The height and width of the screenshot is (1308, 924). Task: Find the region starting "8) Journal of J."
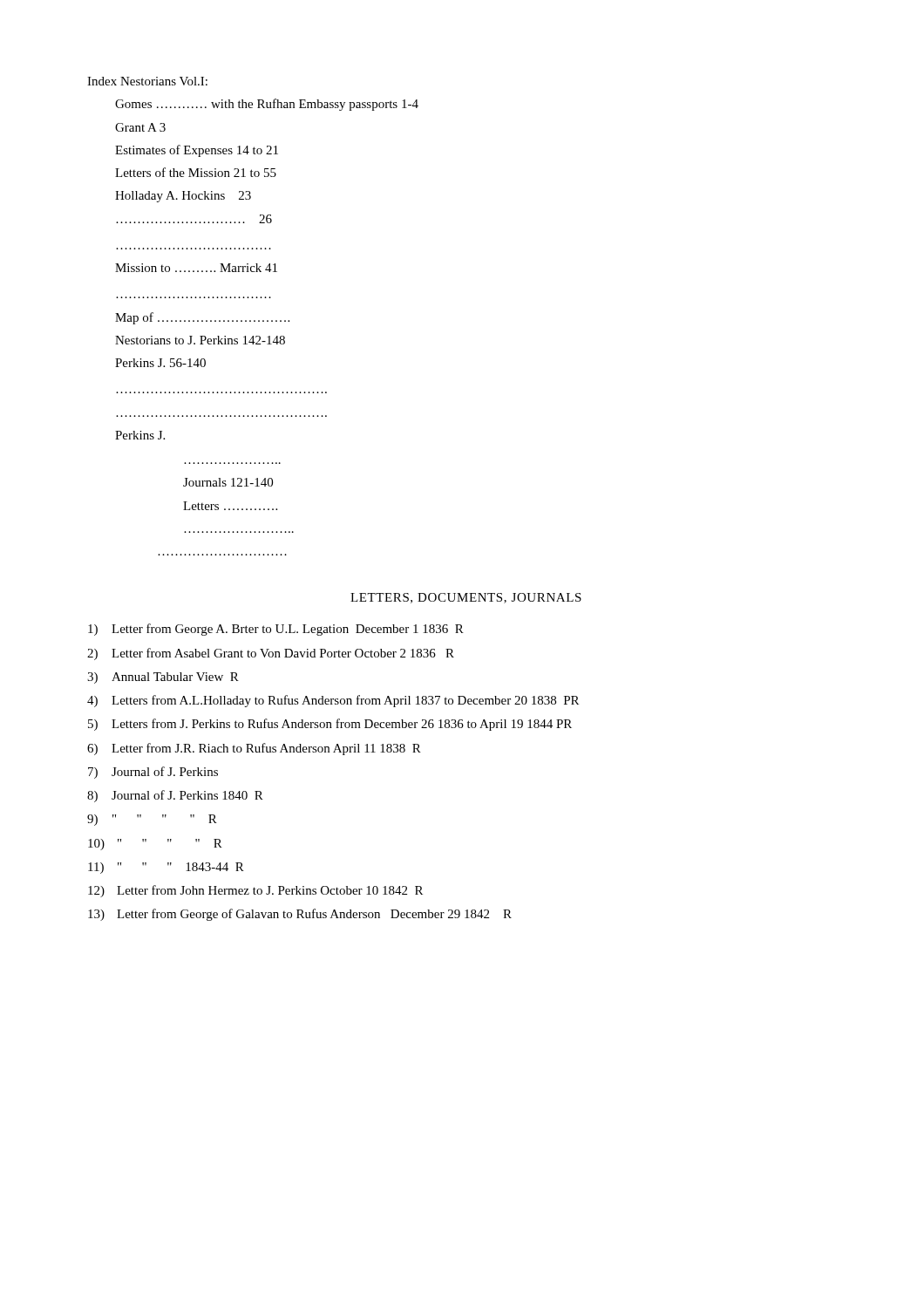(175, 795)
